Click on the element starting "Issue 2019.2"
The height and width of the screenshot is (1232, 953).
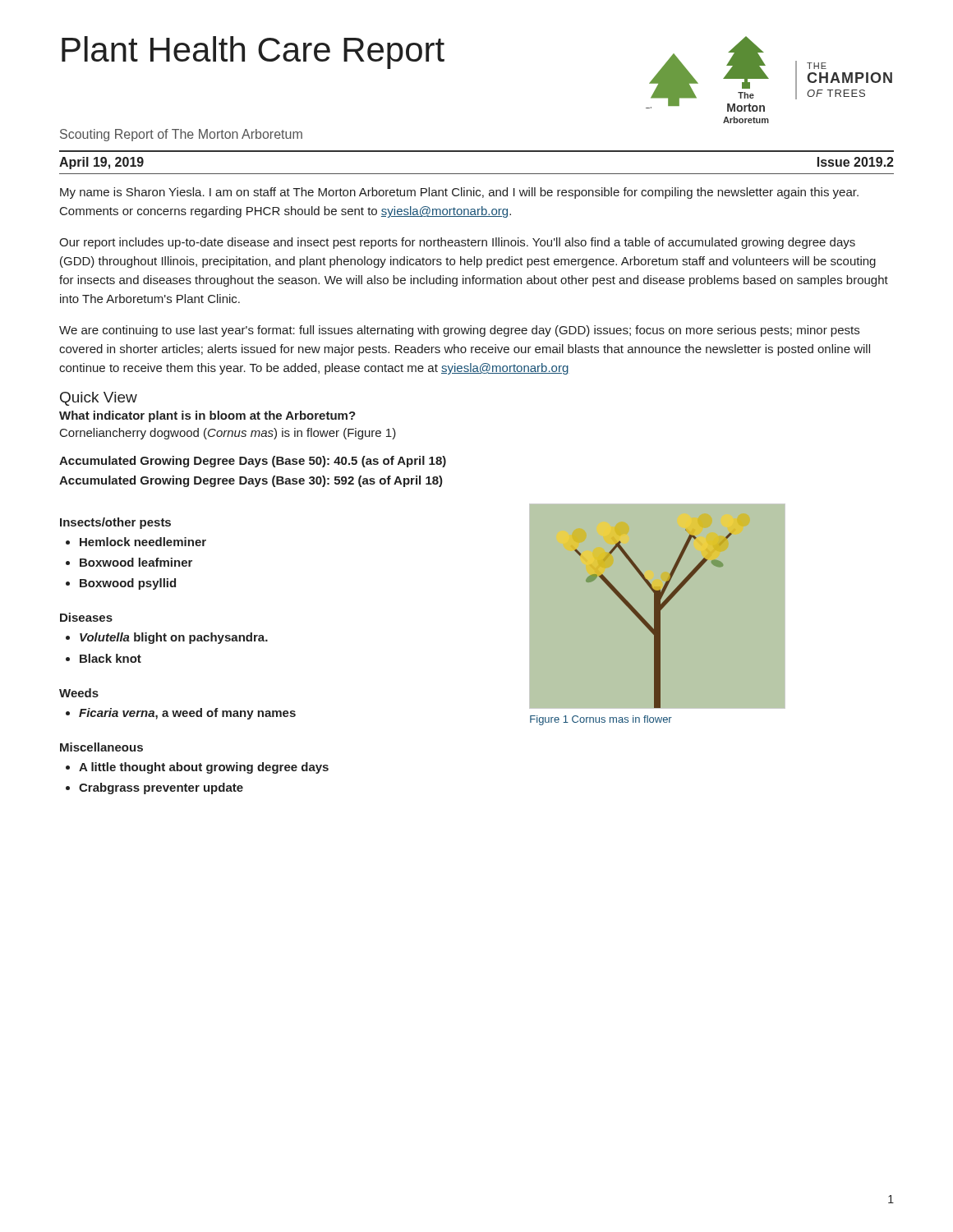click(x=855, y=162)
